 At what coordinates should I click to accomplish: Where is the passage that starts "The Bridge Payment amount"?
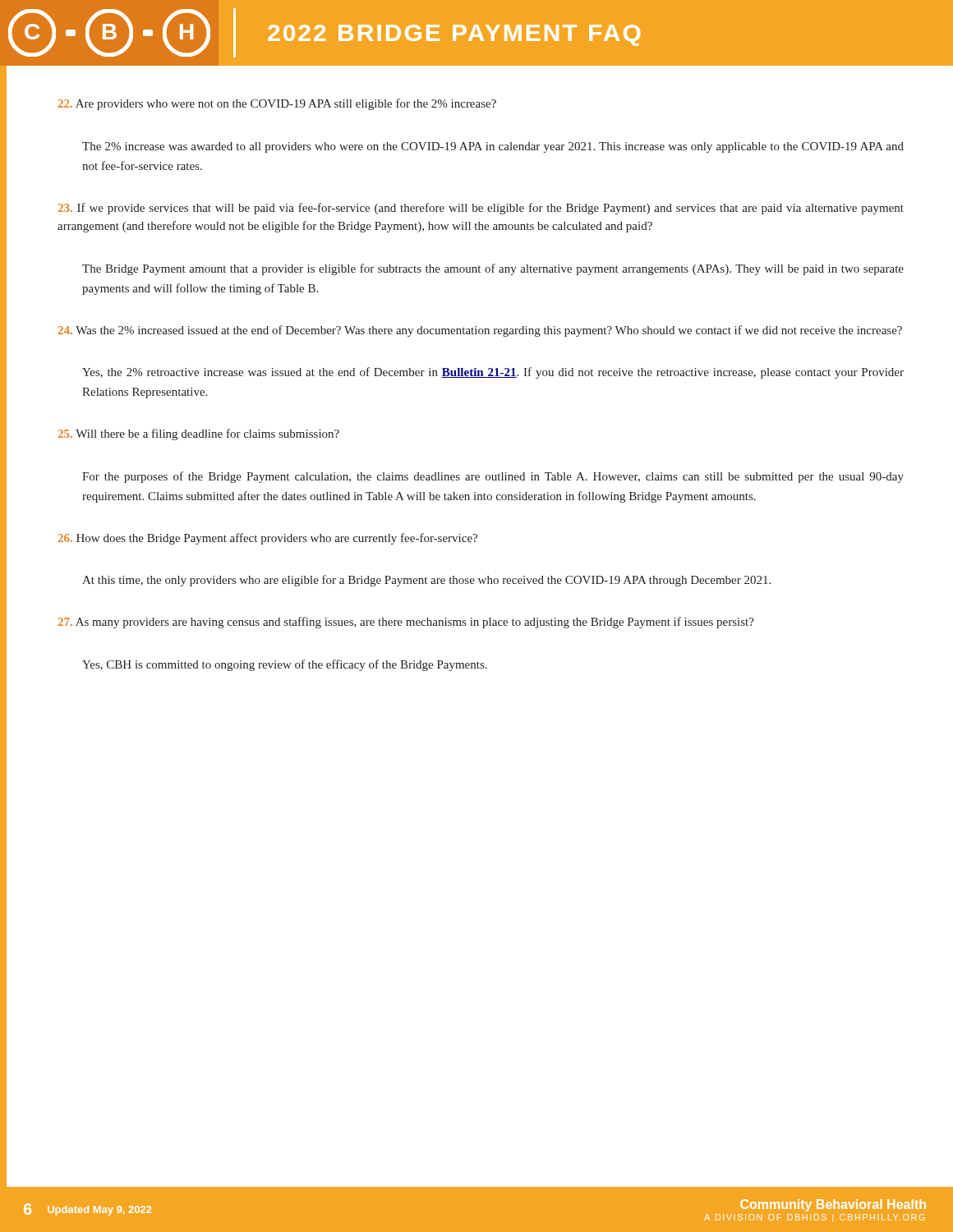point(493,278)
